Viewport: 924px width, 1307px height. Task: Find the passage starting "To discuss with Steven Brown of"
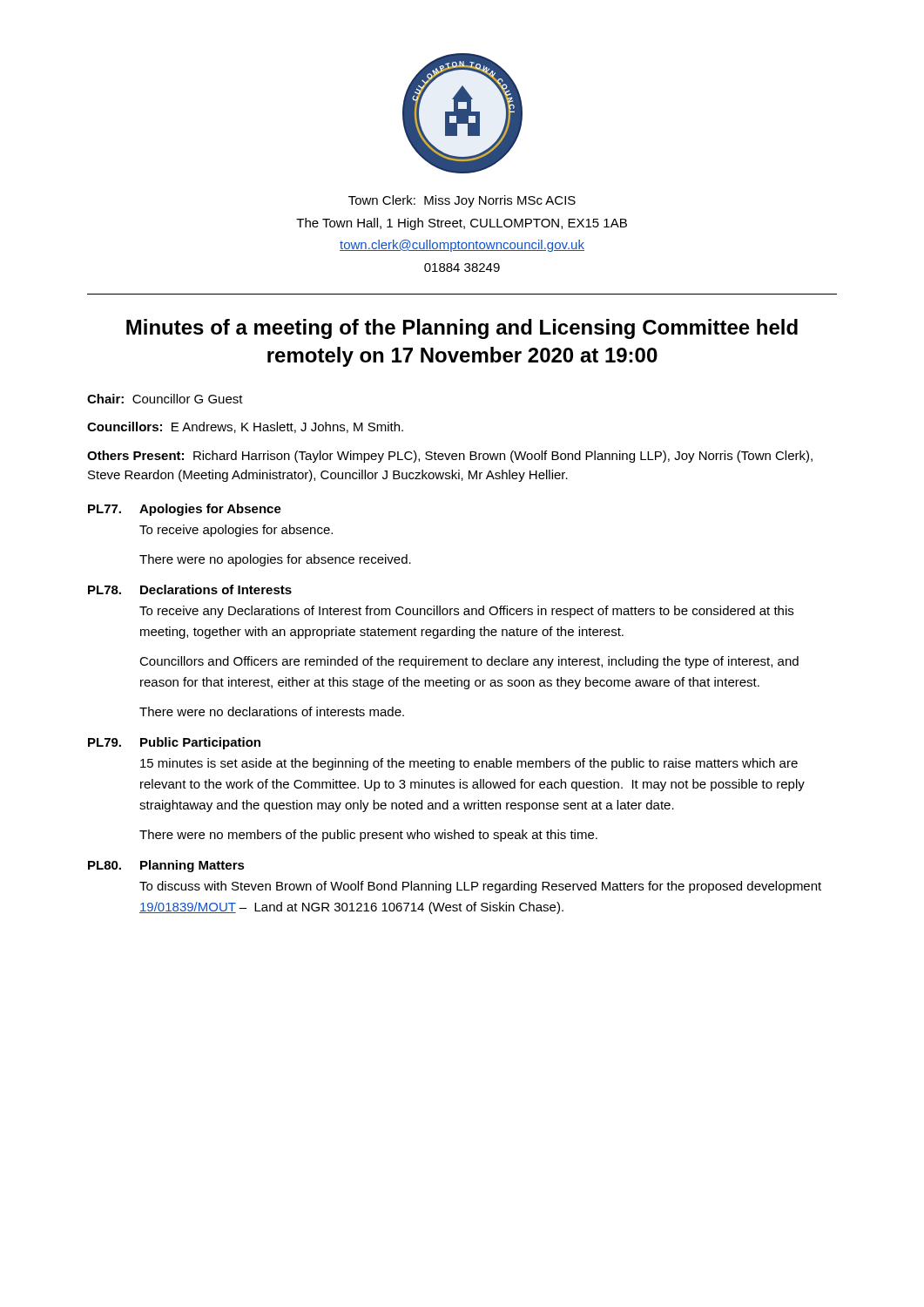pos(488,896)
